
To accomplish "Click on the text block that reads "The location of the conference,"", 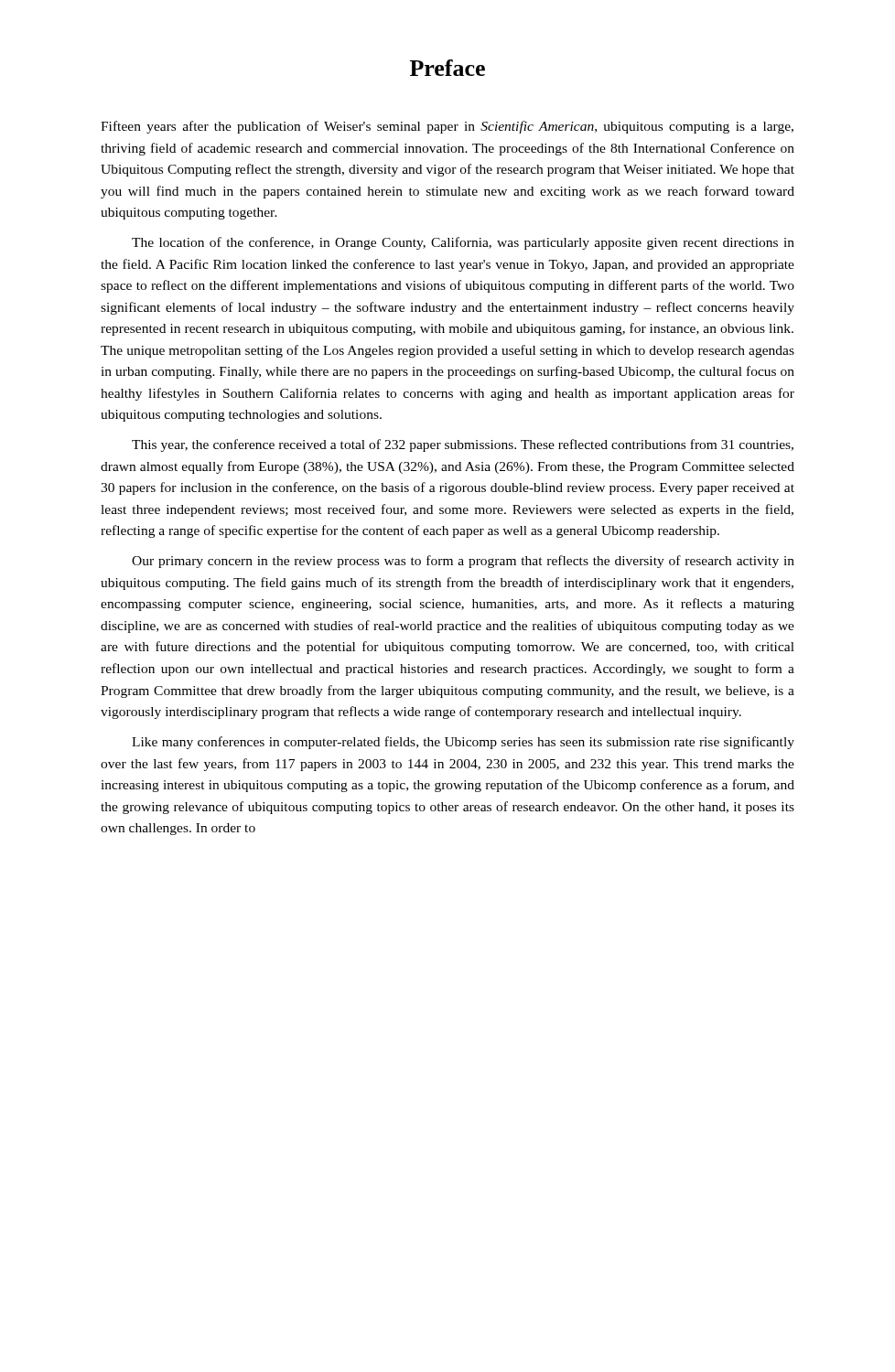I will (x=448, y=328).
